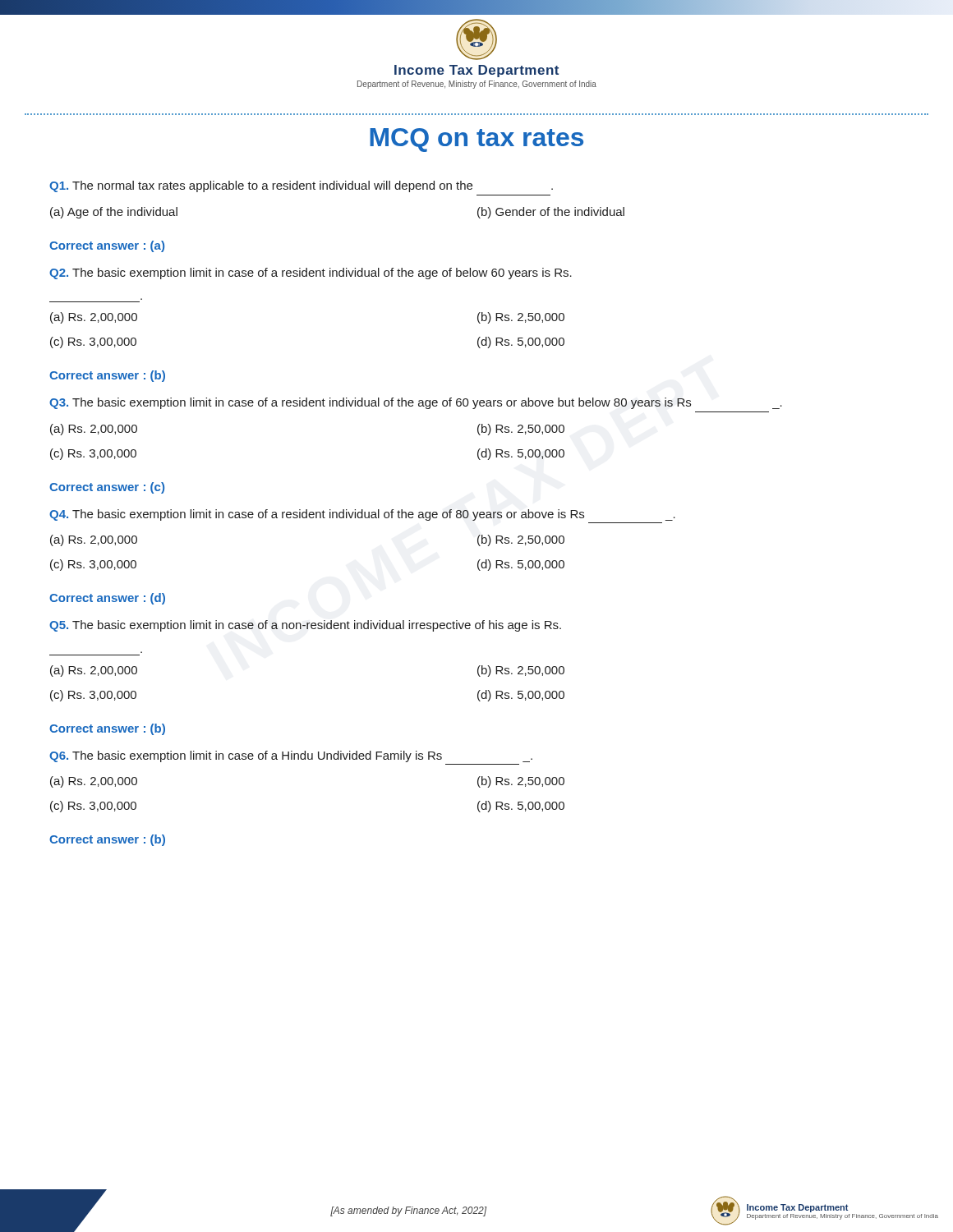Image resolution: width=953 pixels, height=1232 pixels.
Task: Click on the element starting "Correct answer : (d)"
Action: pos(107,598)
